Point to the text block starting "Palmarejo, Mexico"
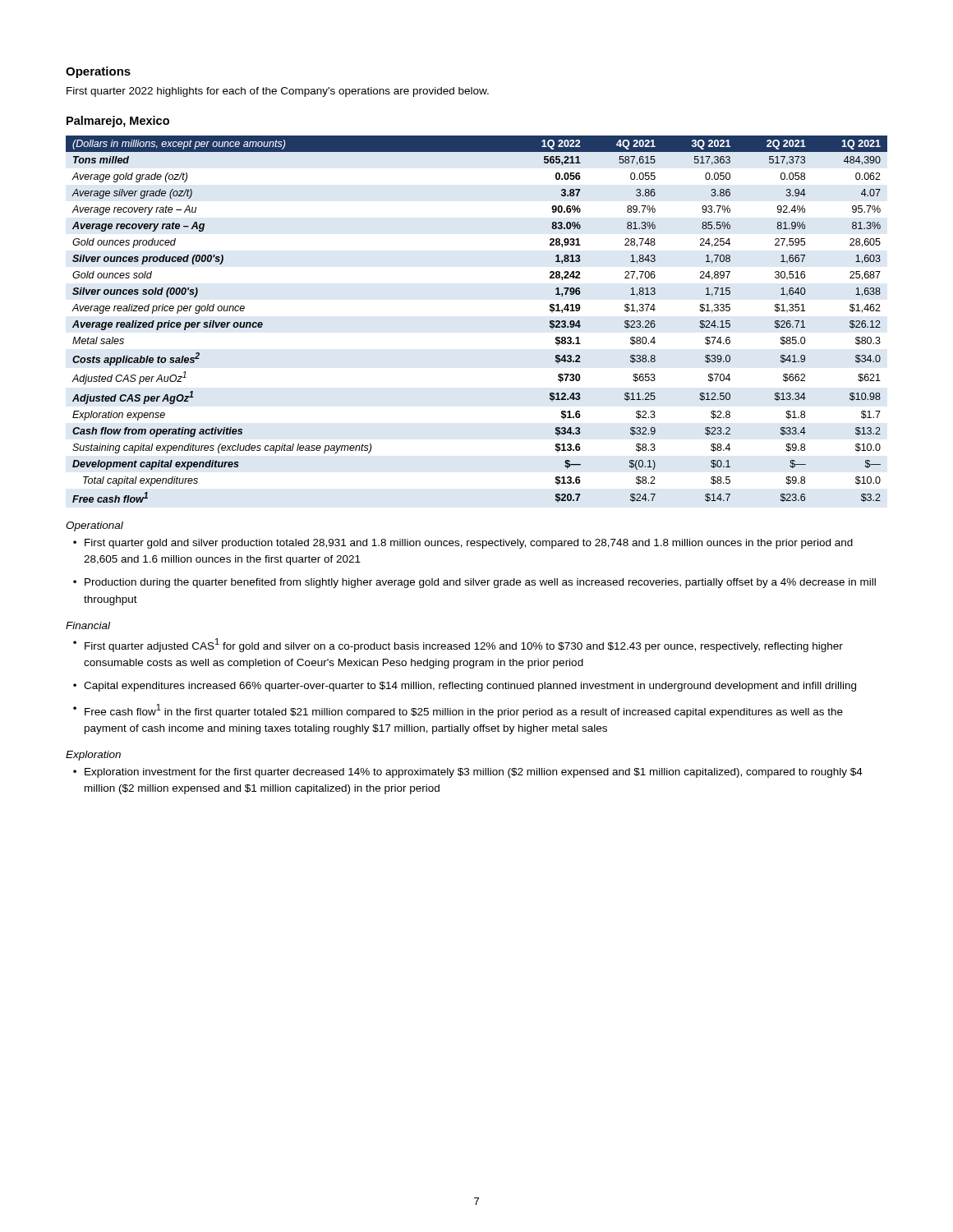This screenshot has height=1232, width=953. [x=118, y=121]
